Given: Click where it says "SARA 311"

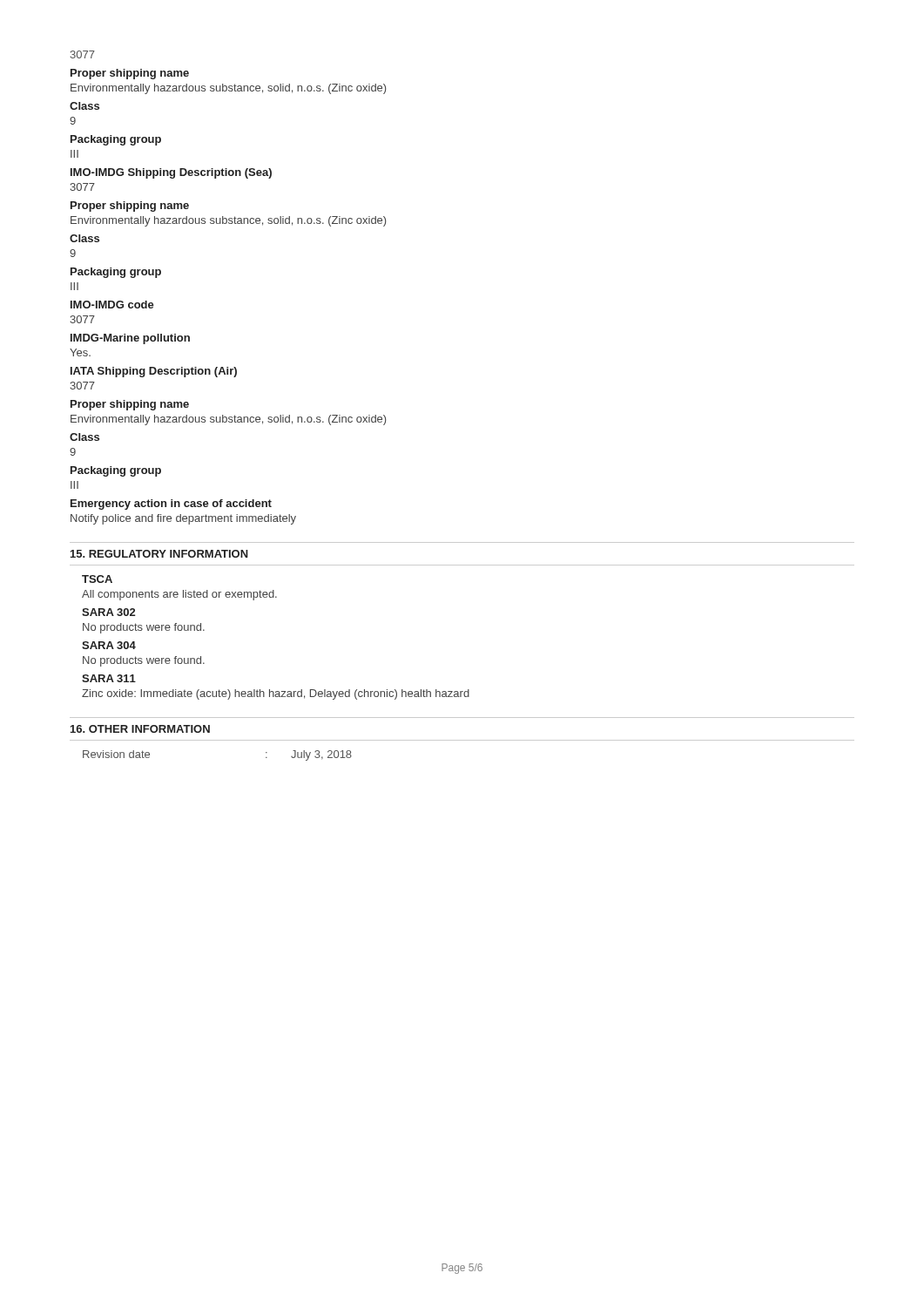Looking at the screenshot, I should tap(109, 678).
